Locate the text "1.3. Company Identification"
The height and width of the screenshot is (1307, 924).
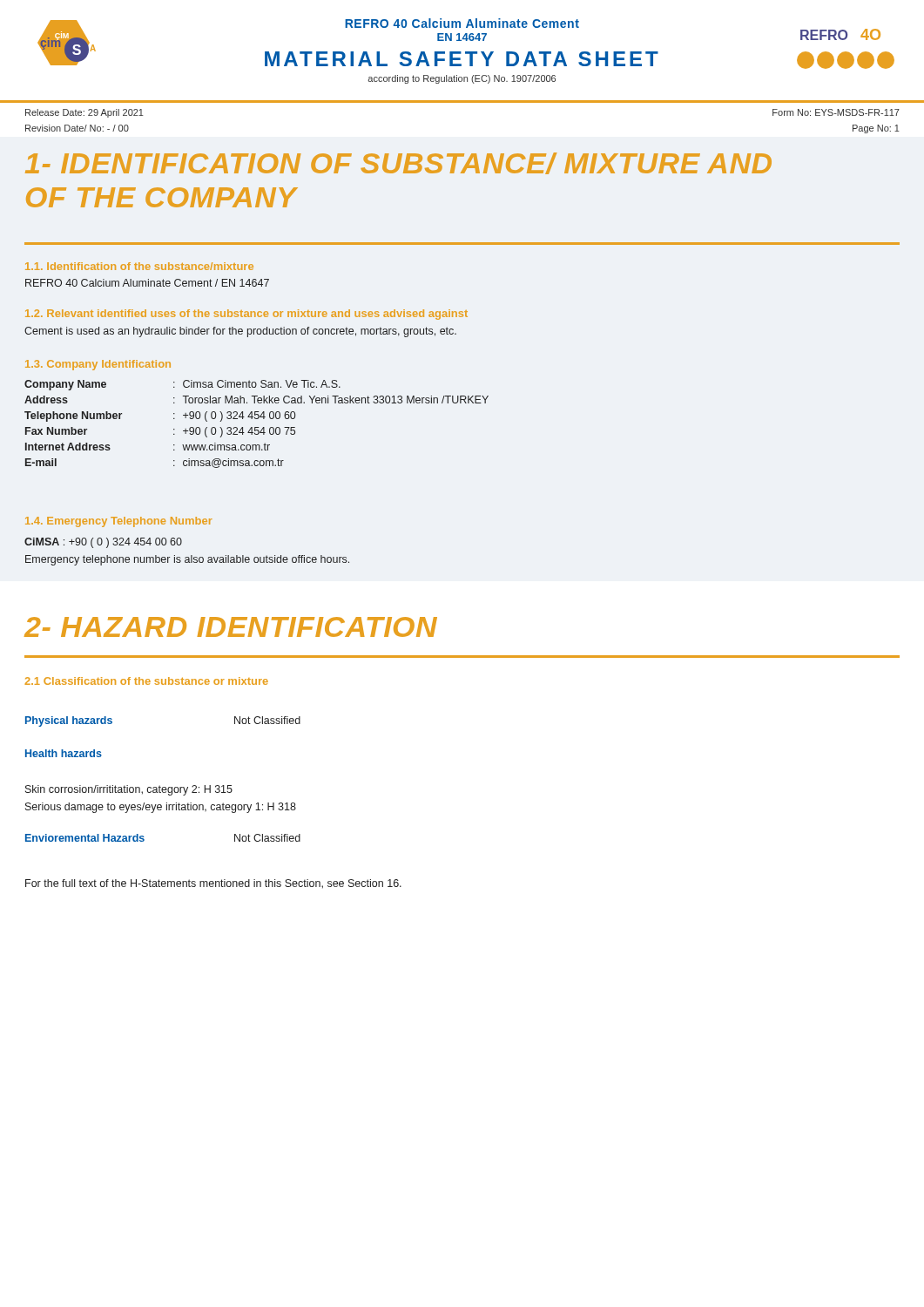98,364
